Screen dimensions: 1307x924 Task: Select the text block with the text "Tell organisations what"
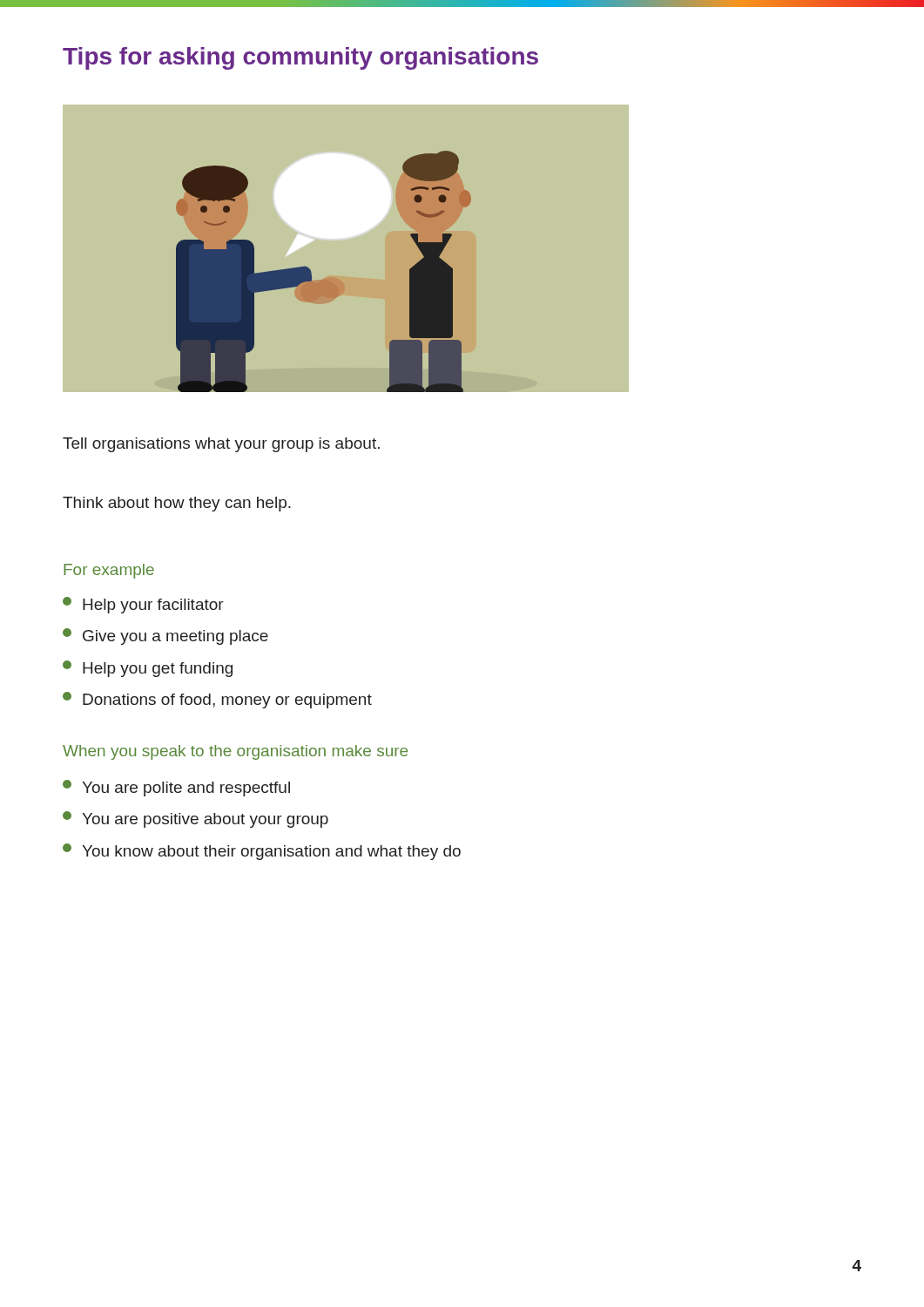[222, 443]
